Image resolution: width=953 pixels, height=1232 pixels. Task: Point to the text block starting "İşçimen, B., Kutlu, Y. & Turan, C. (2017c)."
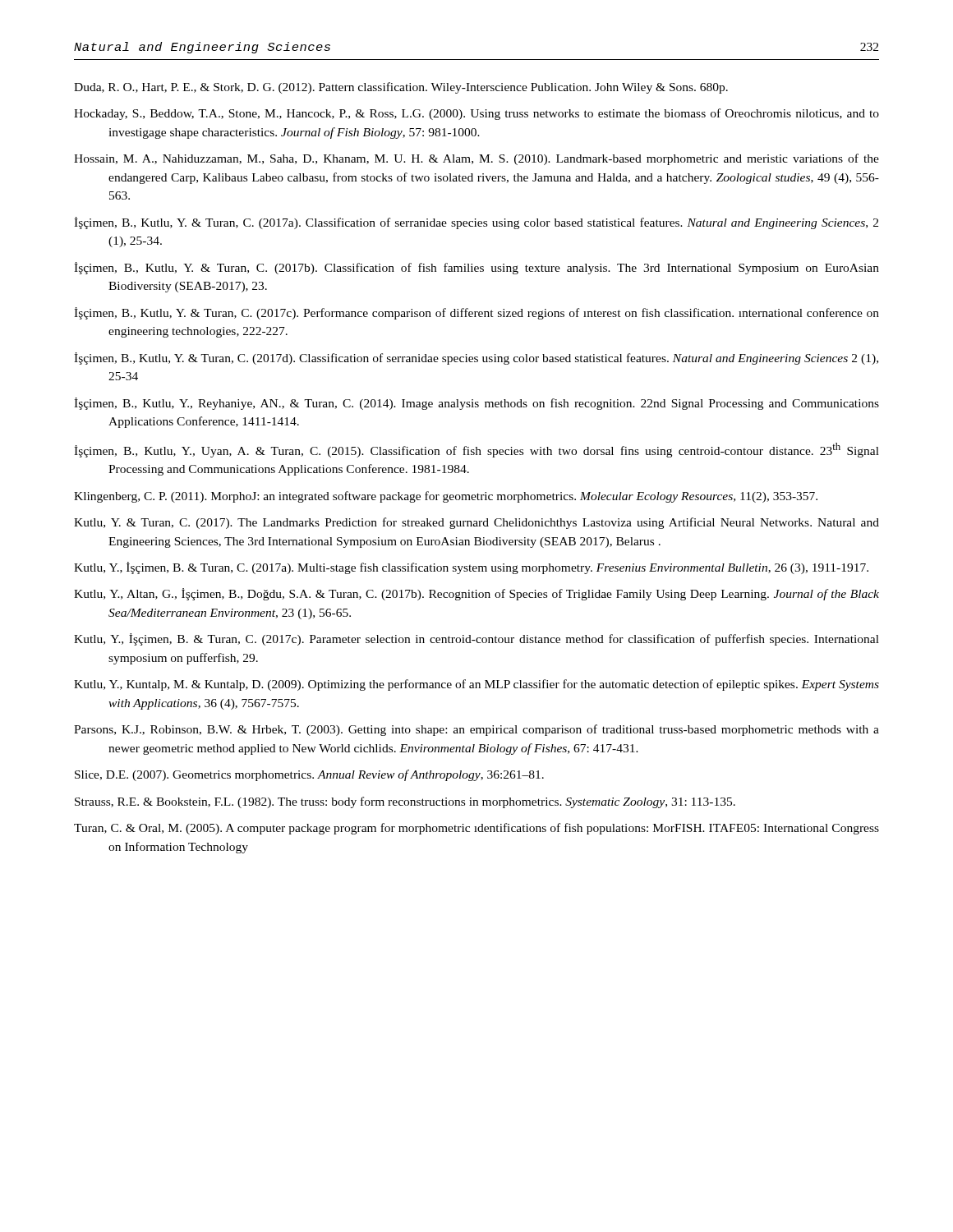pos(476,321)
